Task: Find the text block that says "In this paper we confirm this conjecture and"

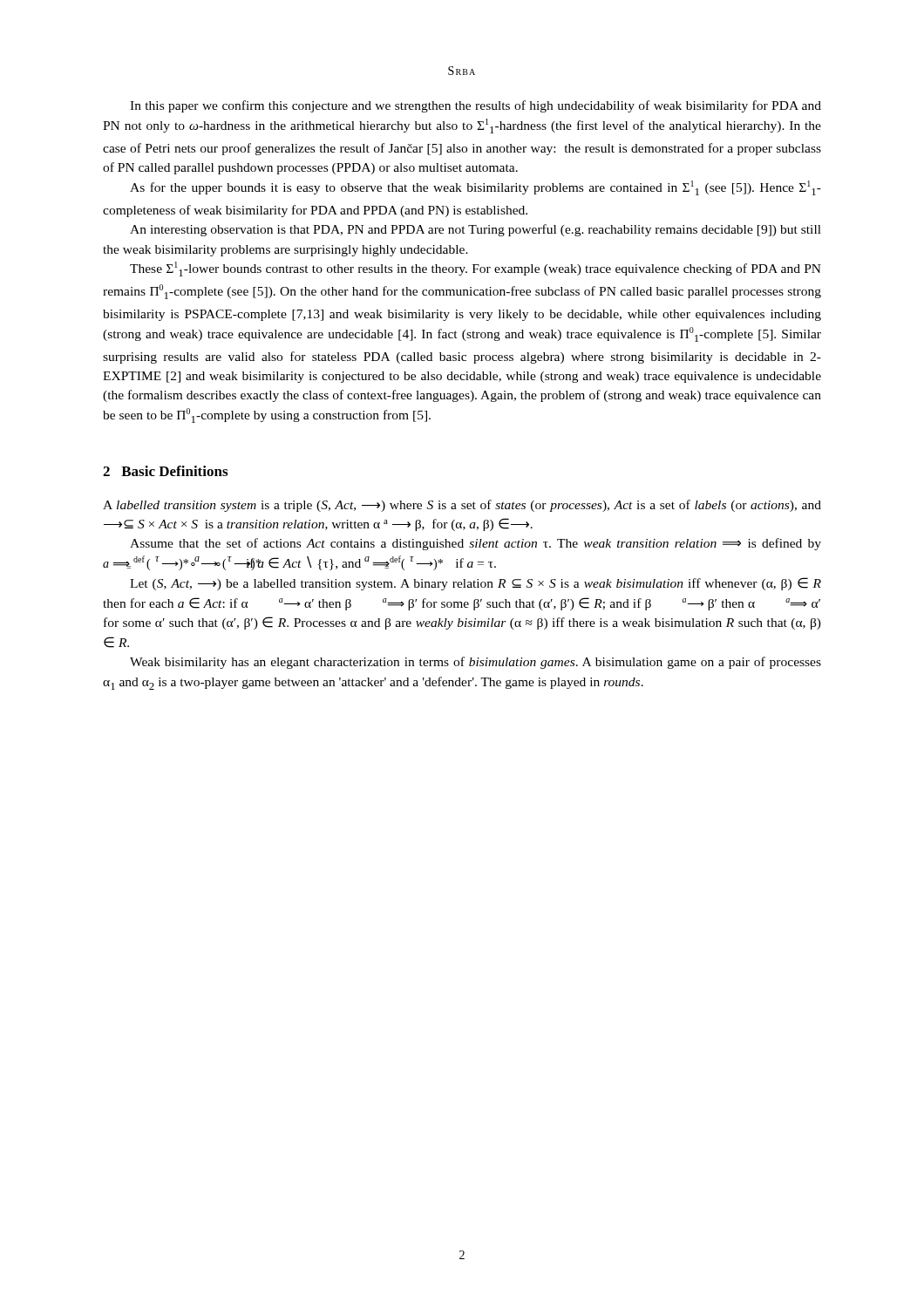Action: (x=462, y=137)
